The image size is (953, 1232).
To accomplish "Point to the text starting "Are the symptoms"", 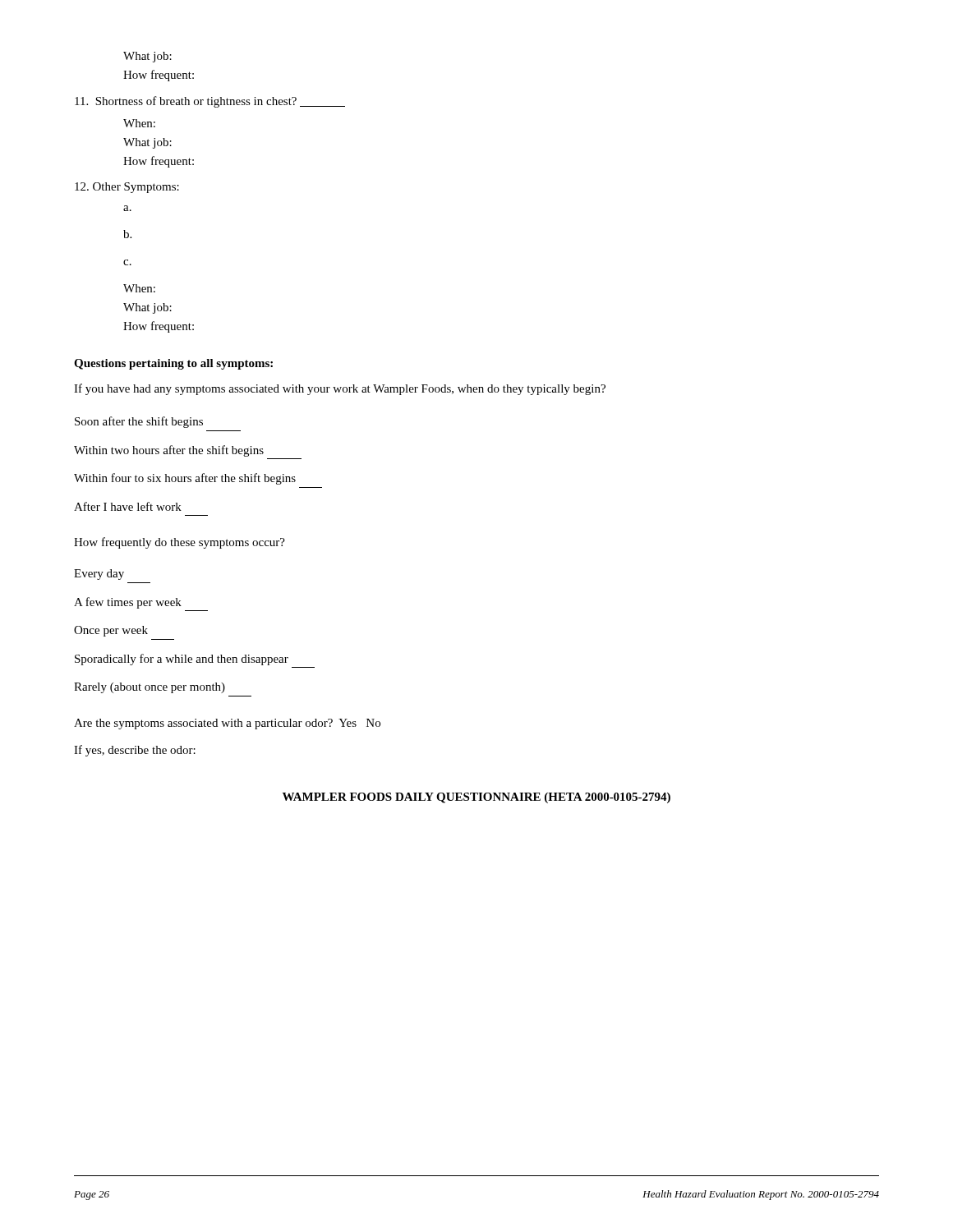I will tap(227, 724).
